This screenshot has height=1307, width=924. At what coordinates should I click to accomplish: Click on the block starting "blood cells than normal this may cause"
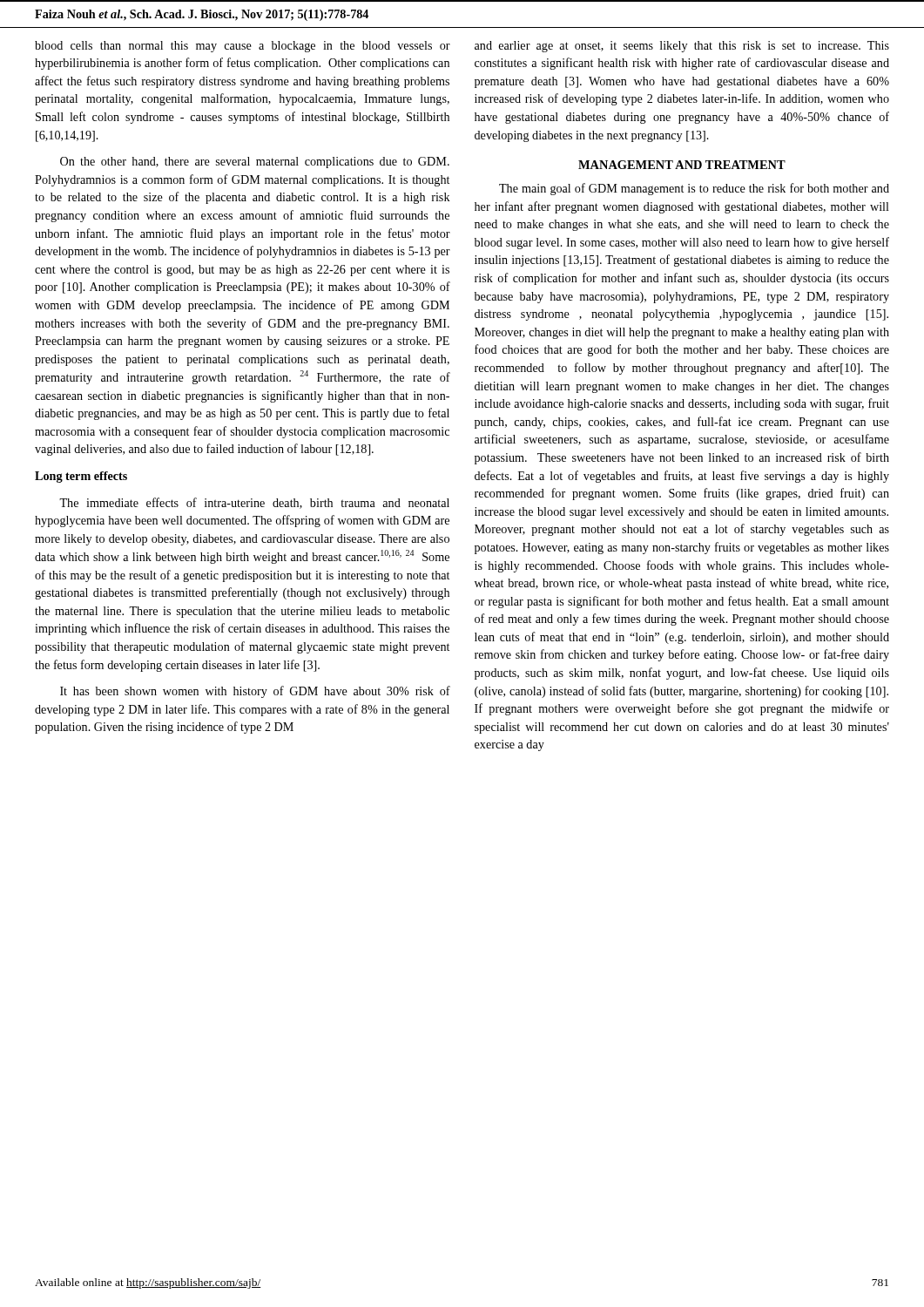tap(242, 90)
